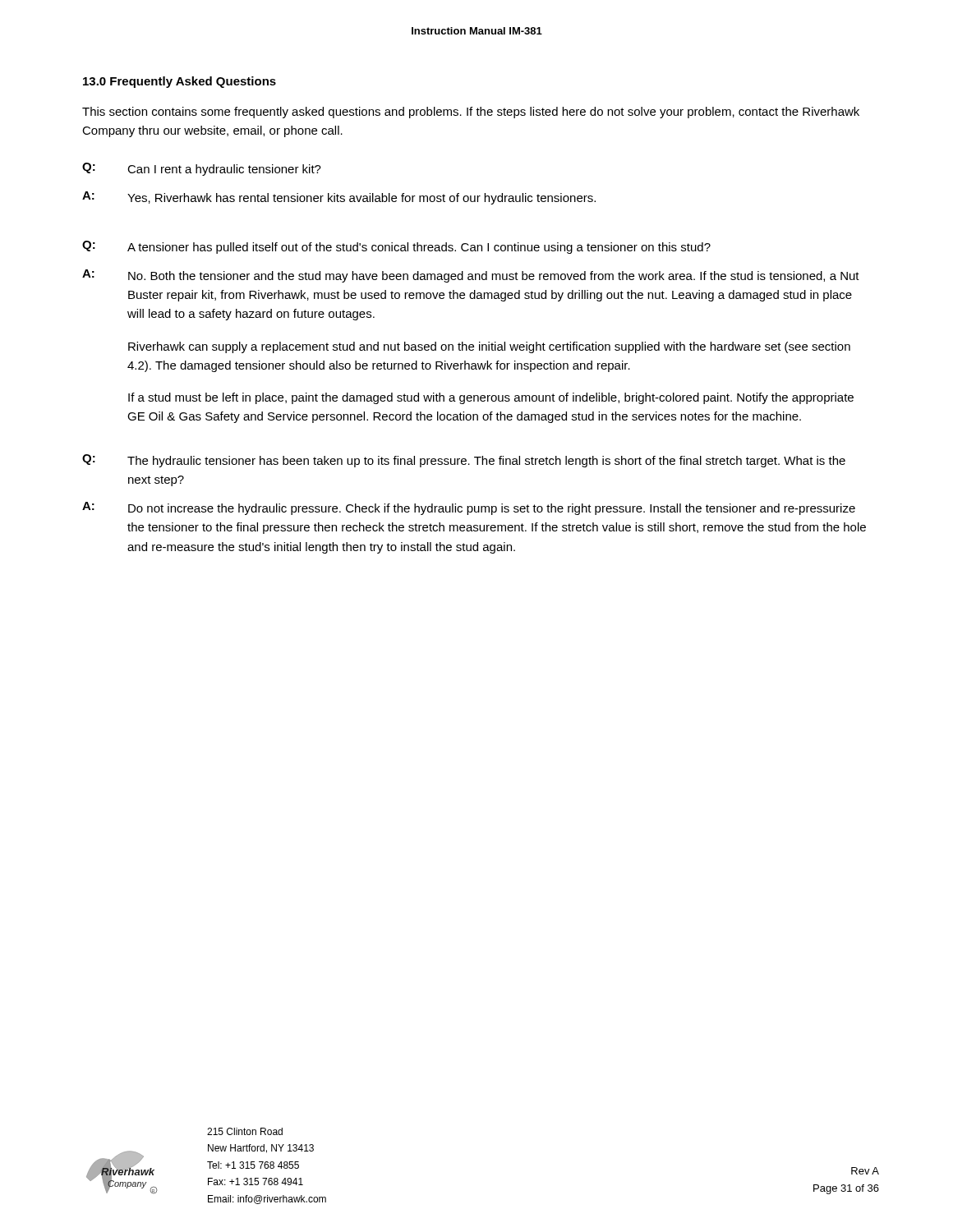Click on the text starting "A: Yes, Riverhawk has rental tensioner kits available"
Viewport: 953px width, 1232px height.
476,198
